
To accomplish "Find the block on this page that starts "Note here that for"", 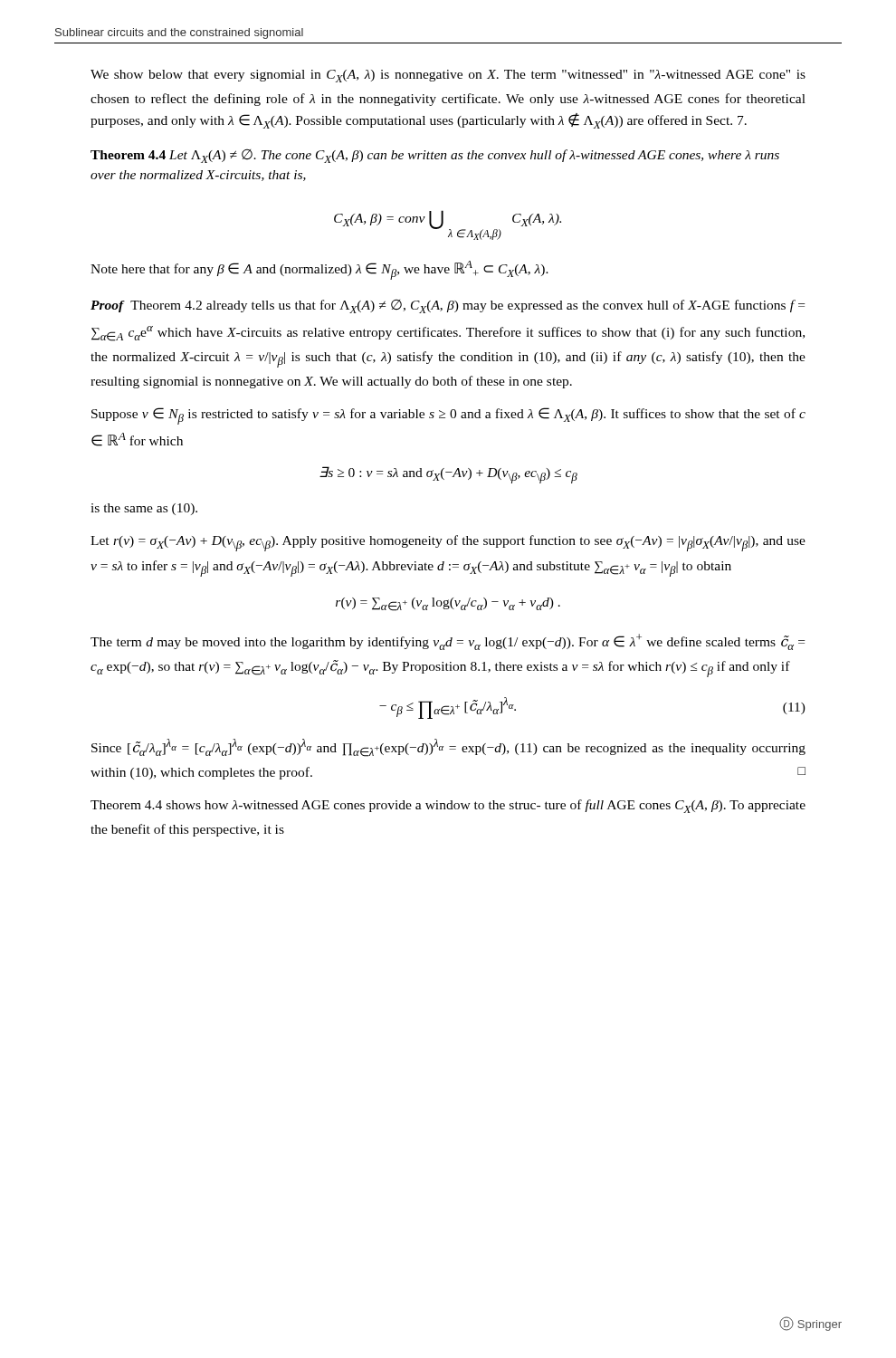I will coord(448,269).
